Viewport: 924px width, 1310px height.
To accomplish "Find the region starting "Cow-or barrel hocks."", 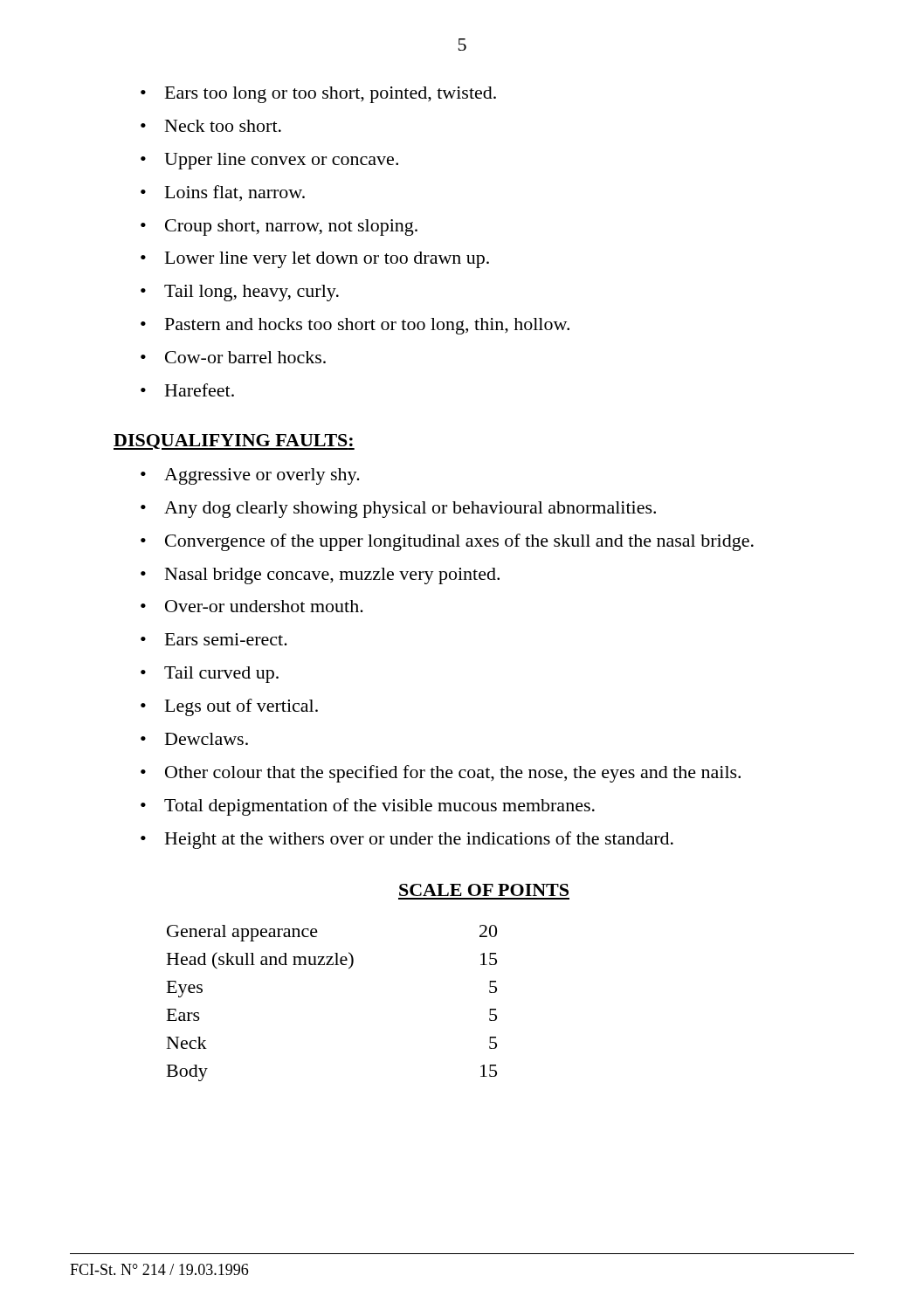I will pos(233,357).
